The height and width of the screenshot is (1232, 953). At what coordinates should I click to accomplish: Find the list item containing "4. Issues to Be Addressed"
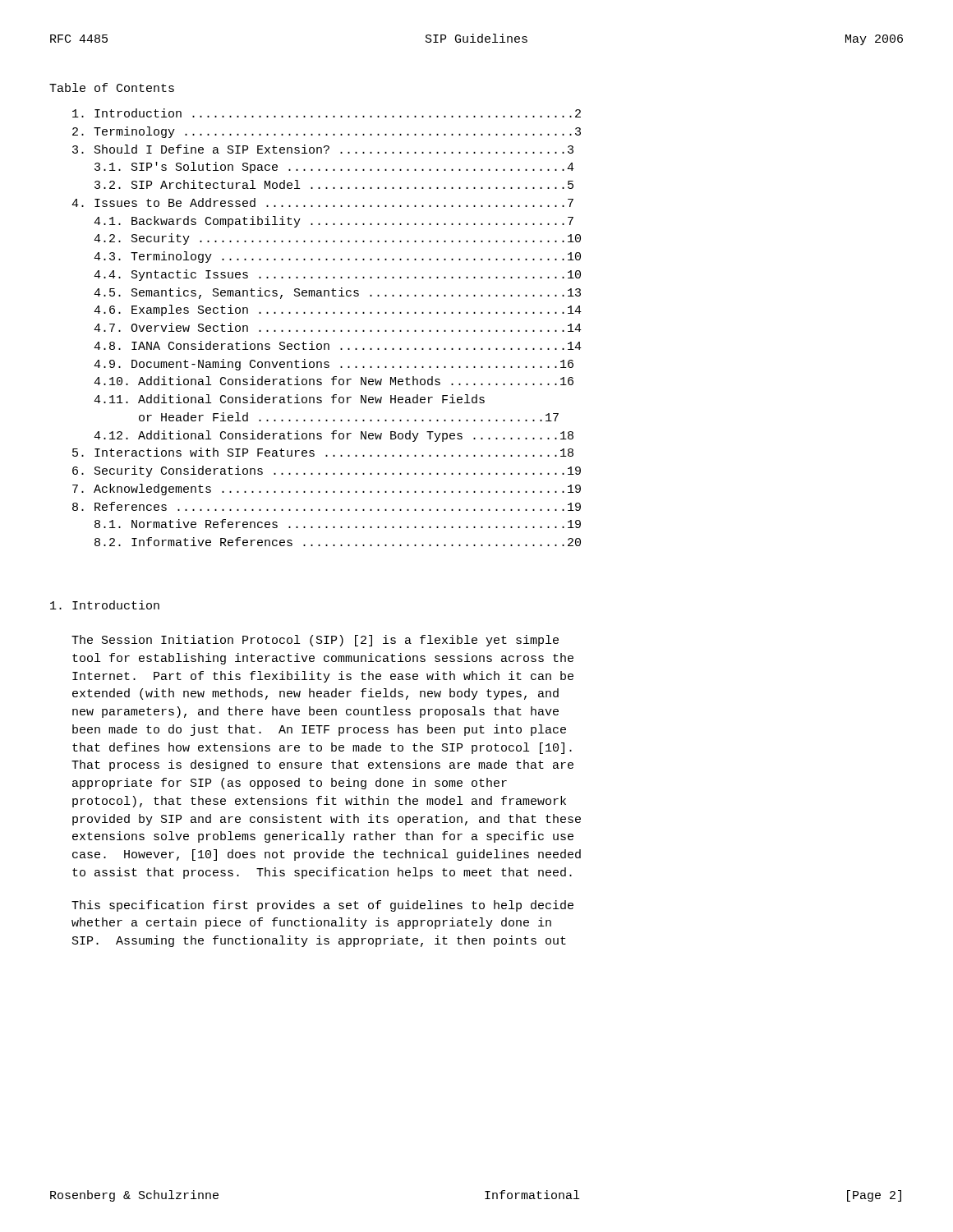point(312,204)
